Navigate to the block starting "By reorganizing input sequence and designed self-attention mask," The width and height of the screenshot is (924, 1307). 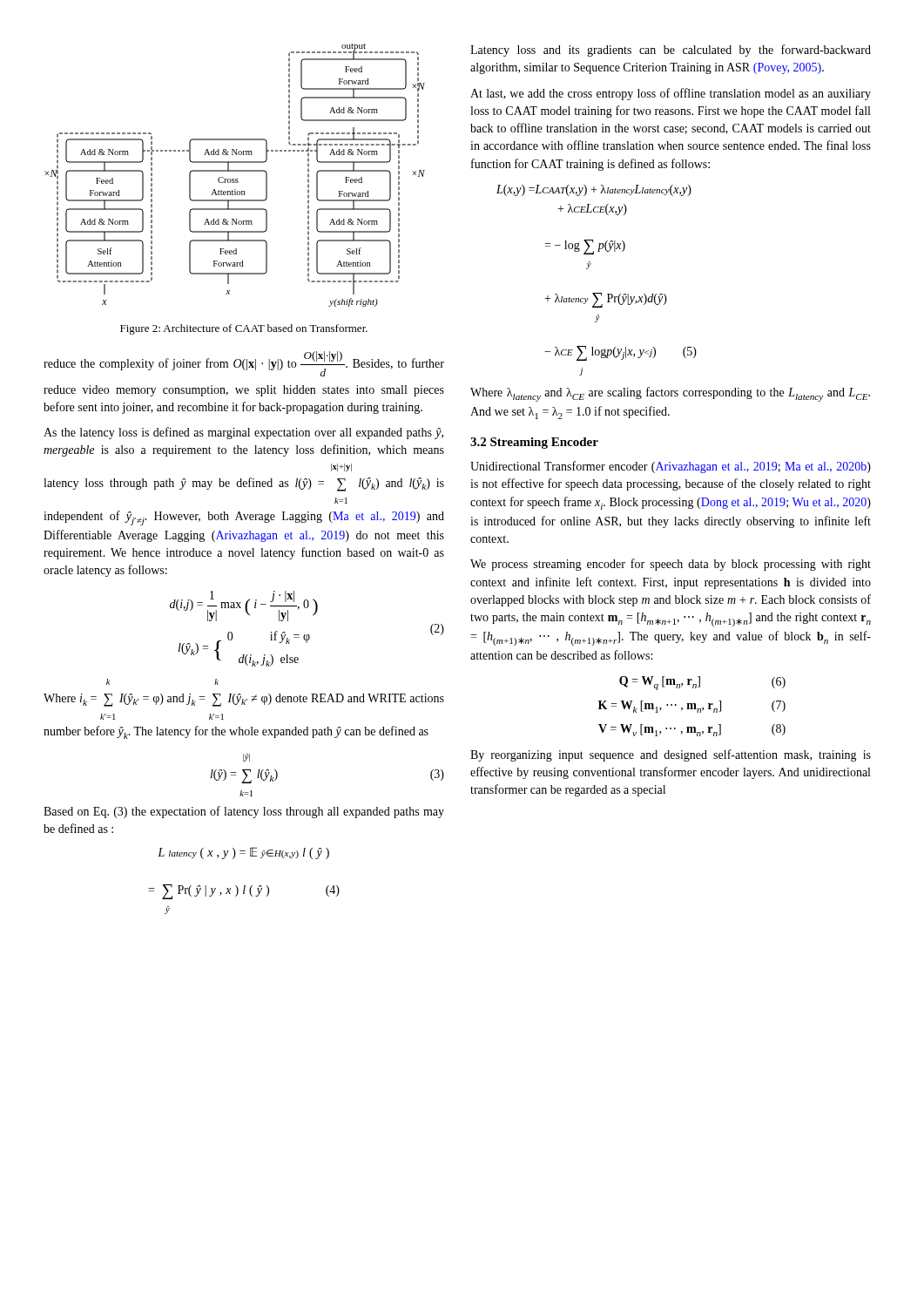coord(671,772)
